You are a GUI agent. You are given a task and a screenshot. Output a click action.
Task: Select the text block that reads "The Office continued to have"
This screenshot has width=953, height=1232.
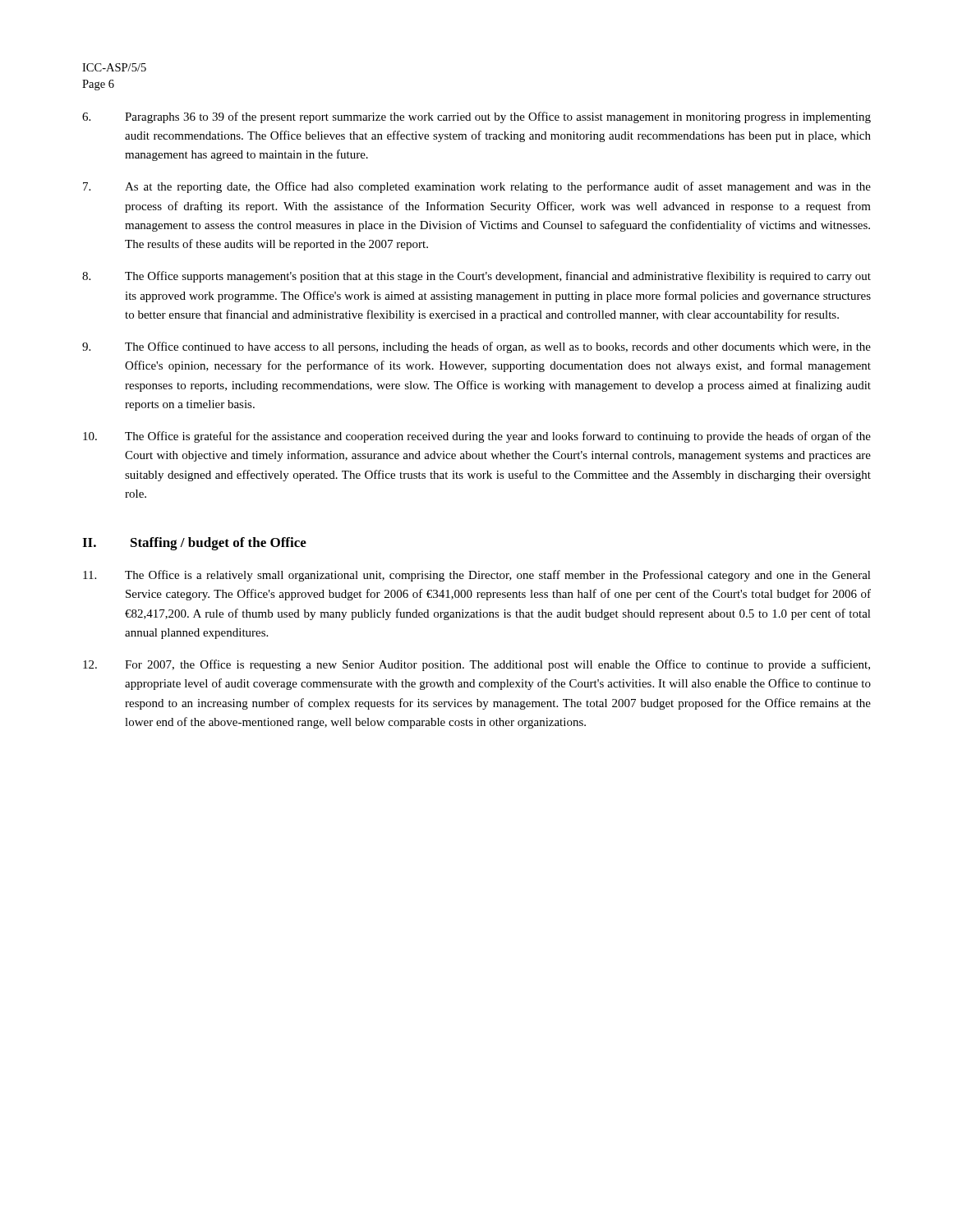pyautogui.click(x=476, y=376)
